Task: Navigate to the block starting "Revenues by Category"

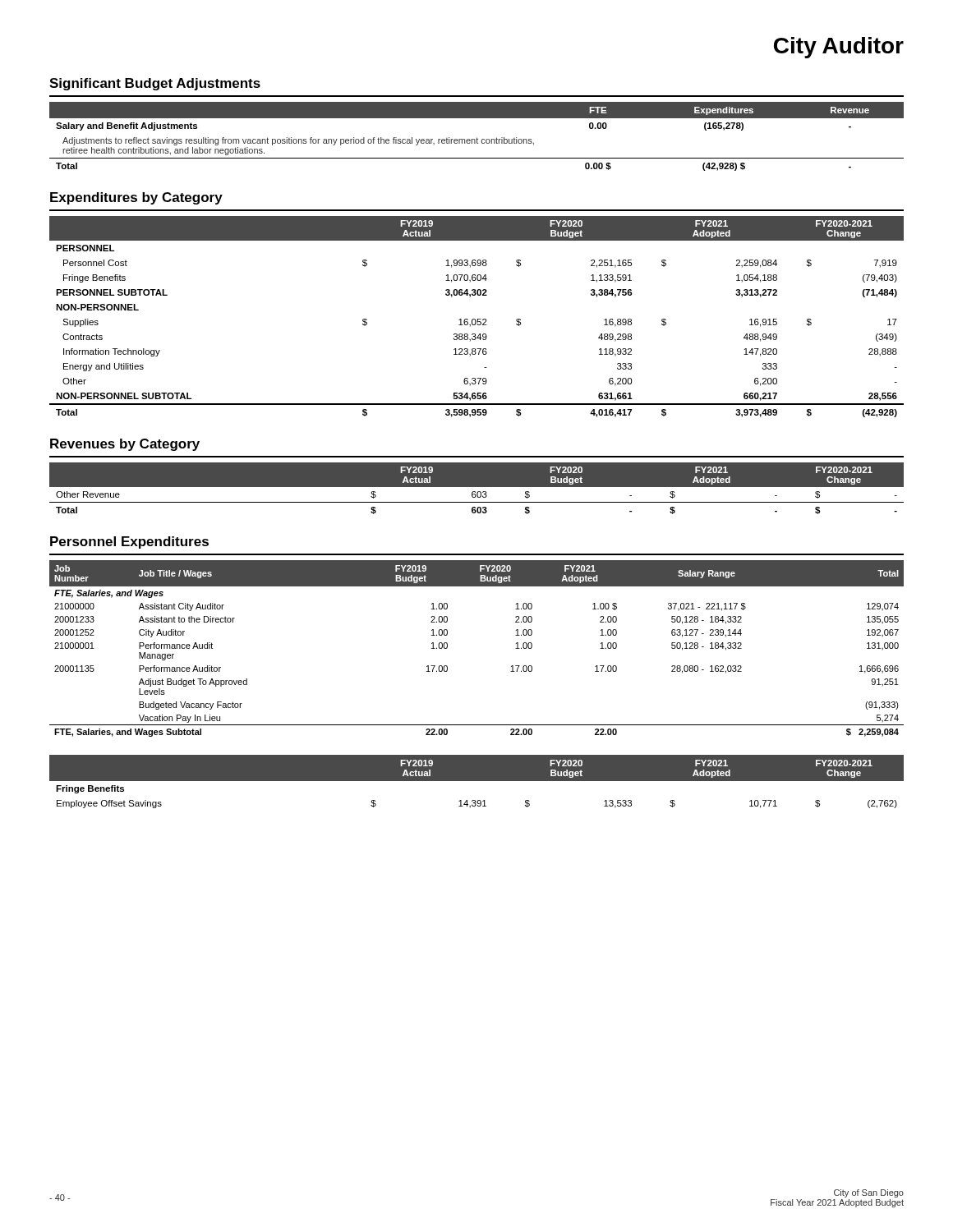Action: pyautogui.click(x=125, y=444)
